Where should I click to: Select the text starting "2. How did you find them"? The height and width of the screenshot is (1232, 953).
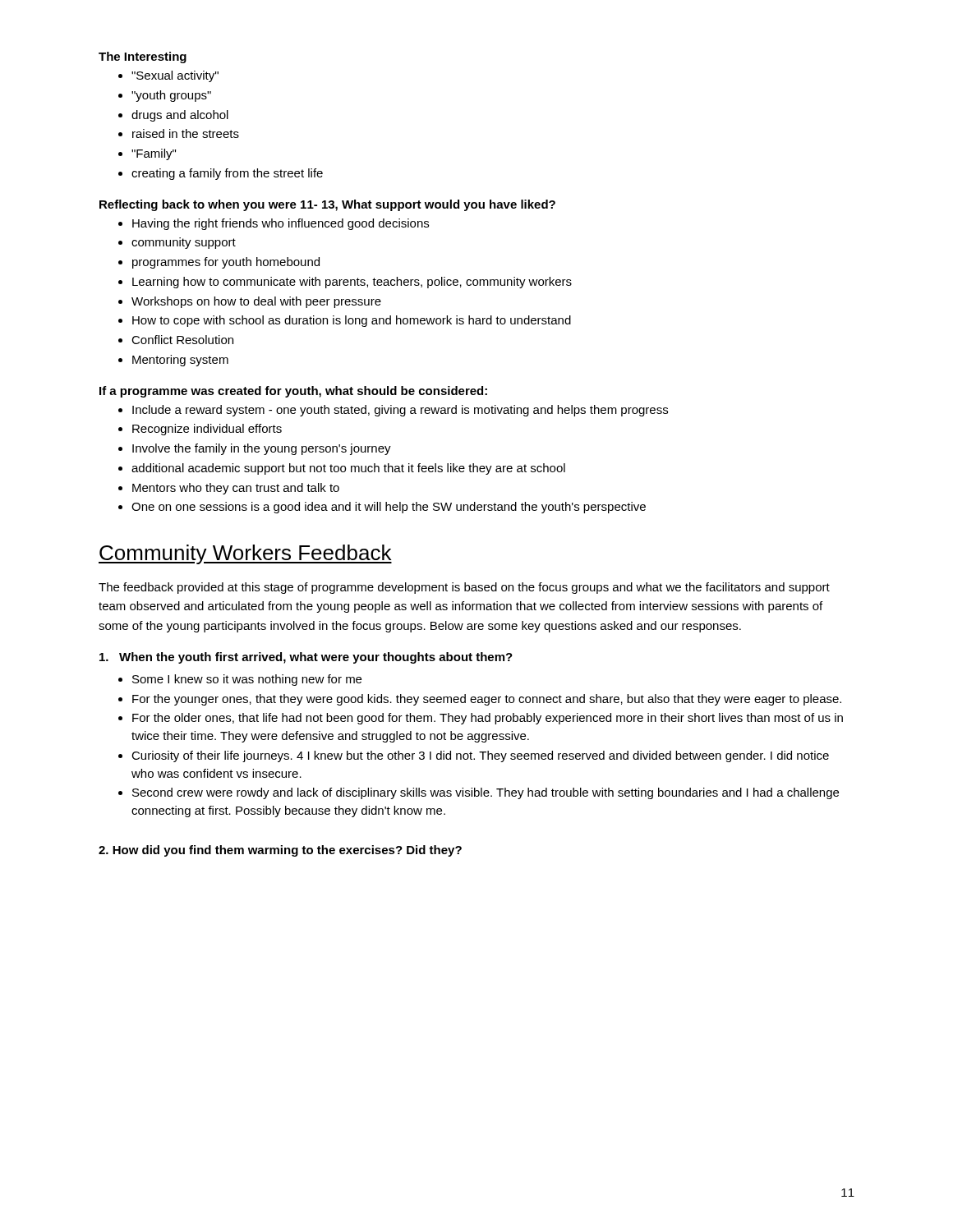click(280, 849)
